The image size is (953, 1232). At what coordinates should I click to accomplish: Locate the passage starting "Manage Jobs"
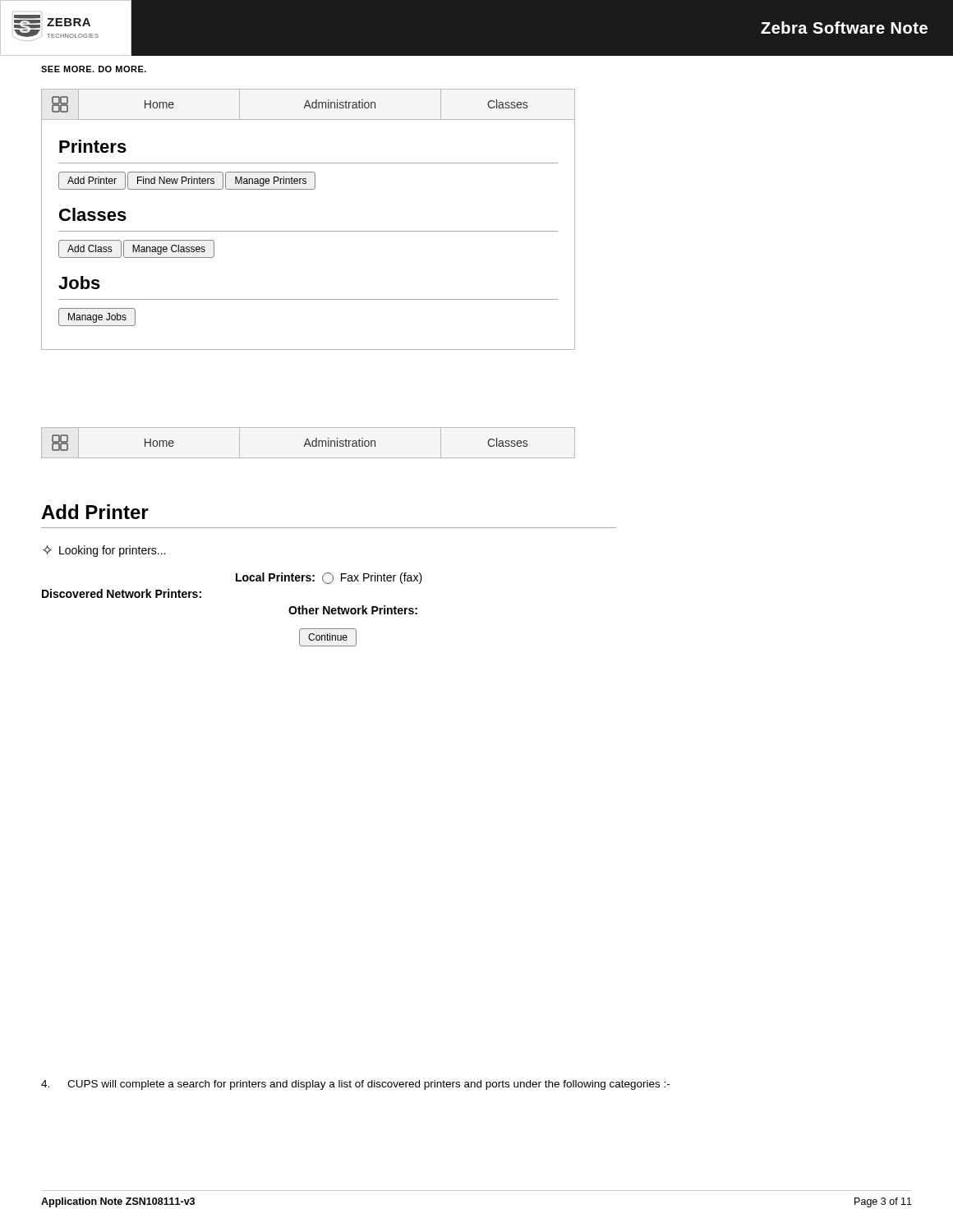click(x=97, y=317)
